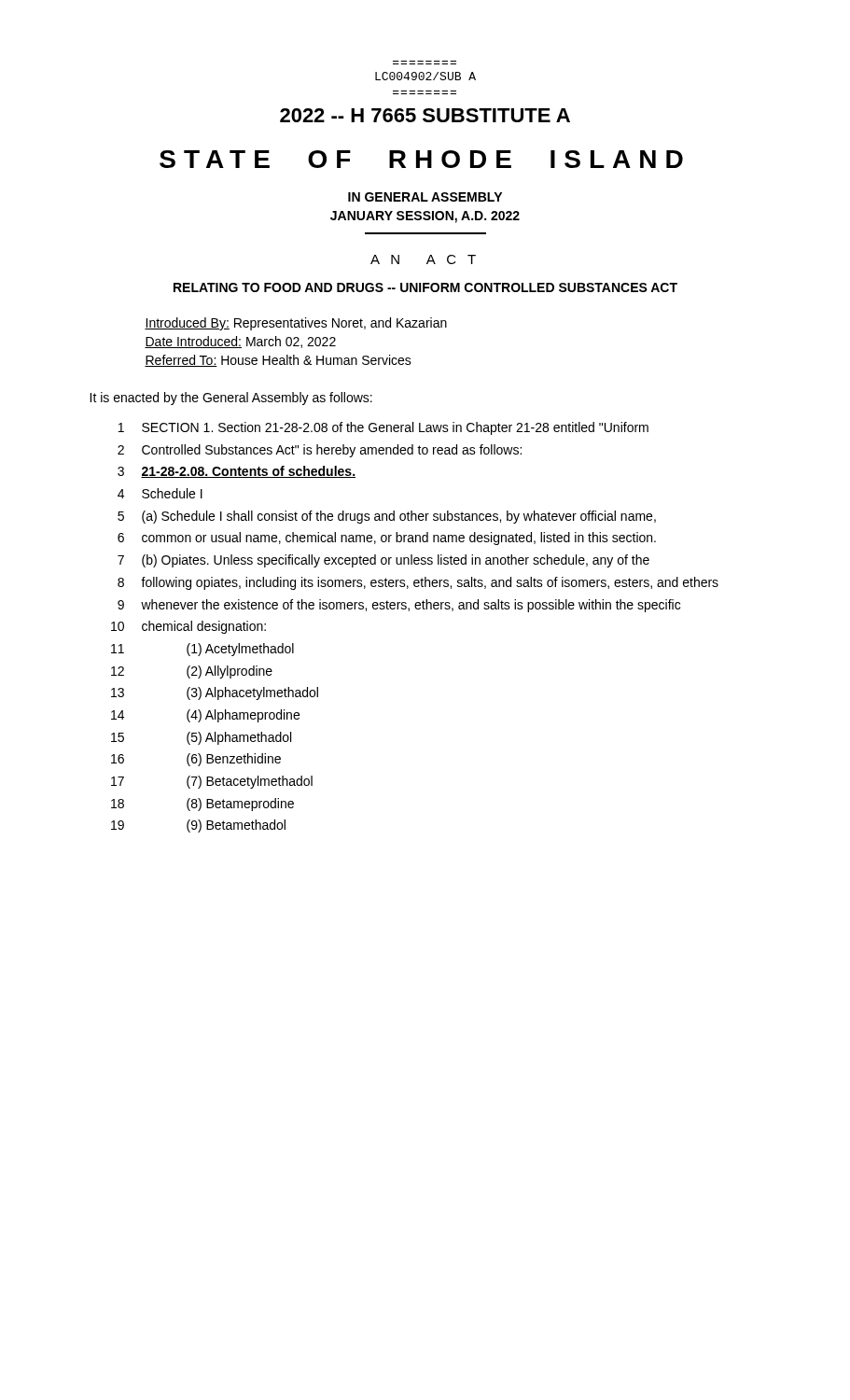The width and height of the screenshot is (850, 1400).
Task: Find the block starting "STATE OF RHODE"
Action: 425,160
